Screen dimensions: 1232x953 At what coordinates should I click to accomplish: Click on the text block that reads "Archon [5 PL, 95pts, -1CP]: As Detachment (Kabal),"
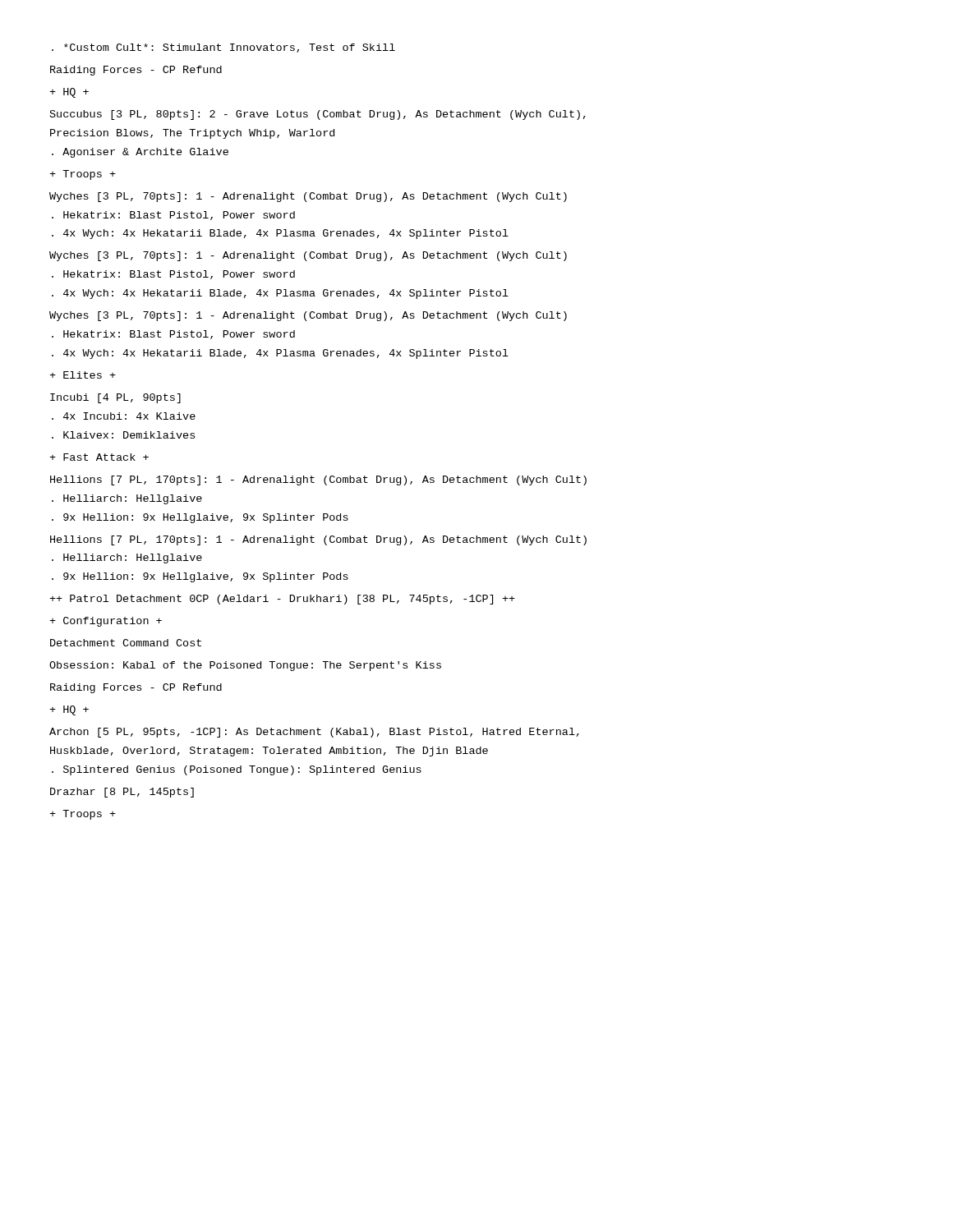tap(315, 751)
